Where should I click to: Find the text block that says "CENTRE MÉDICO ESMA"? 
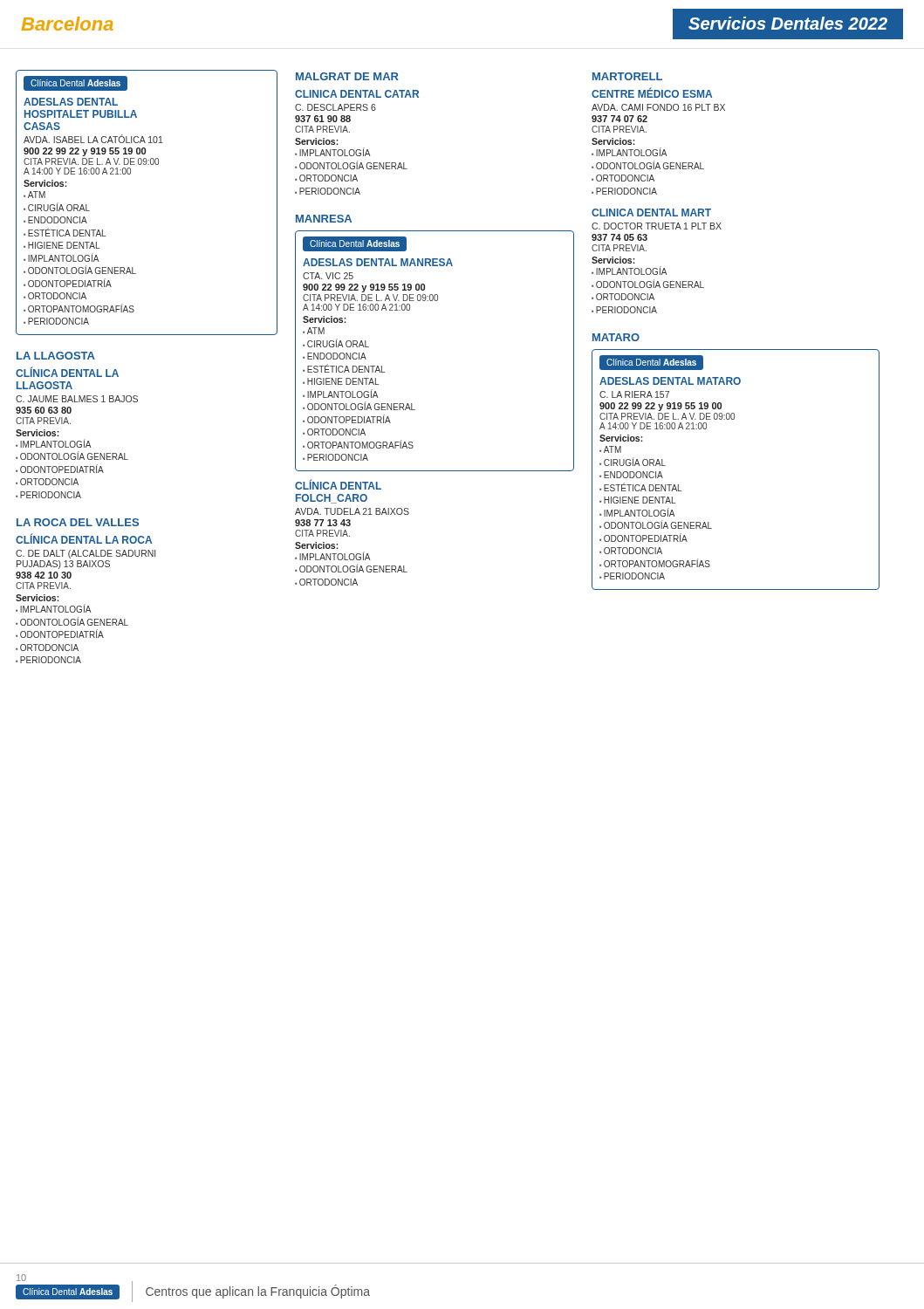pos(652,93)
